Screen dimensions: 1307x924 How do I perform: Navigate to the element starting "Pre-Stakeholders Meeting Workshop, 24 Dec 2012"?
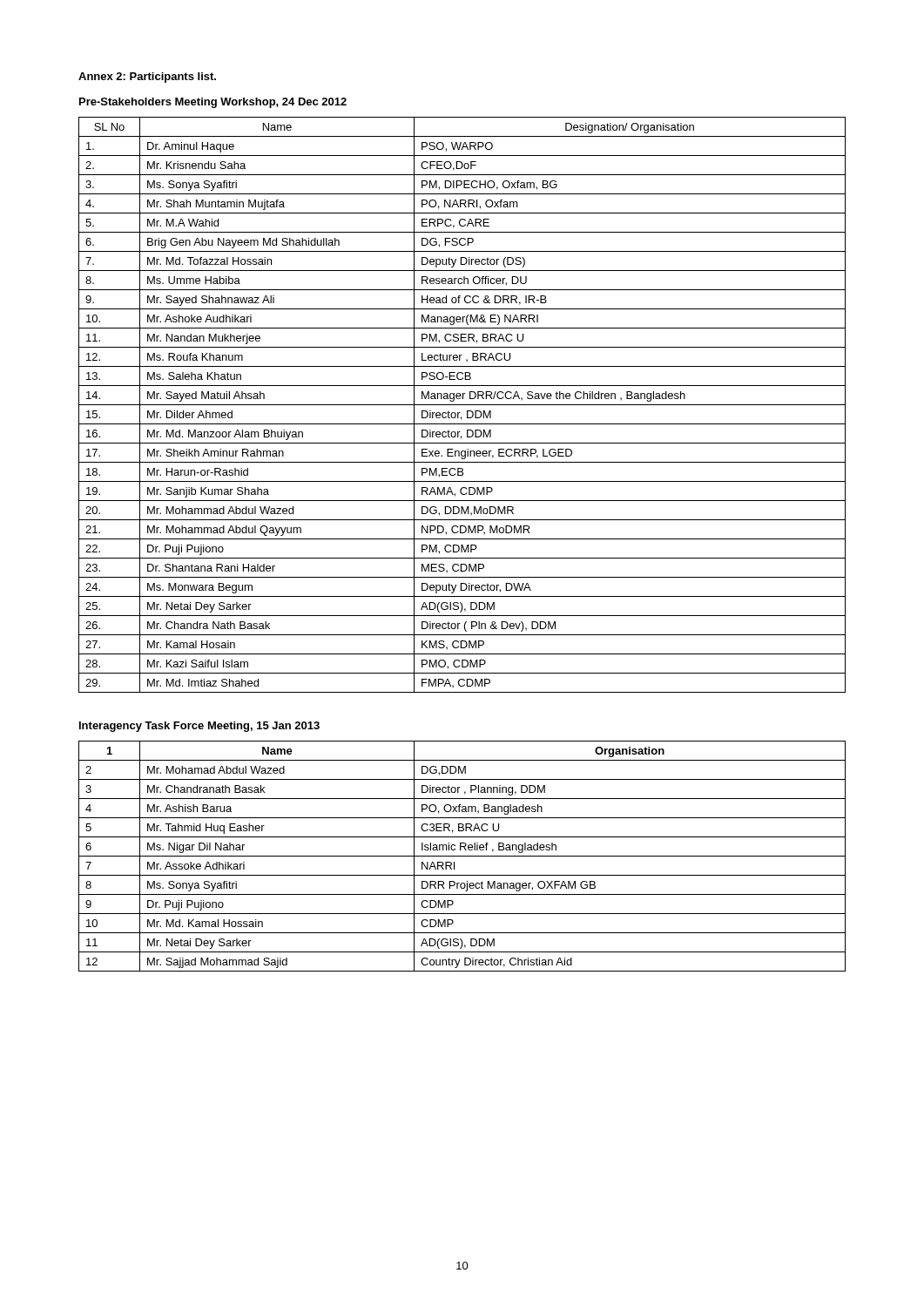point(213,102)
